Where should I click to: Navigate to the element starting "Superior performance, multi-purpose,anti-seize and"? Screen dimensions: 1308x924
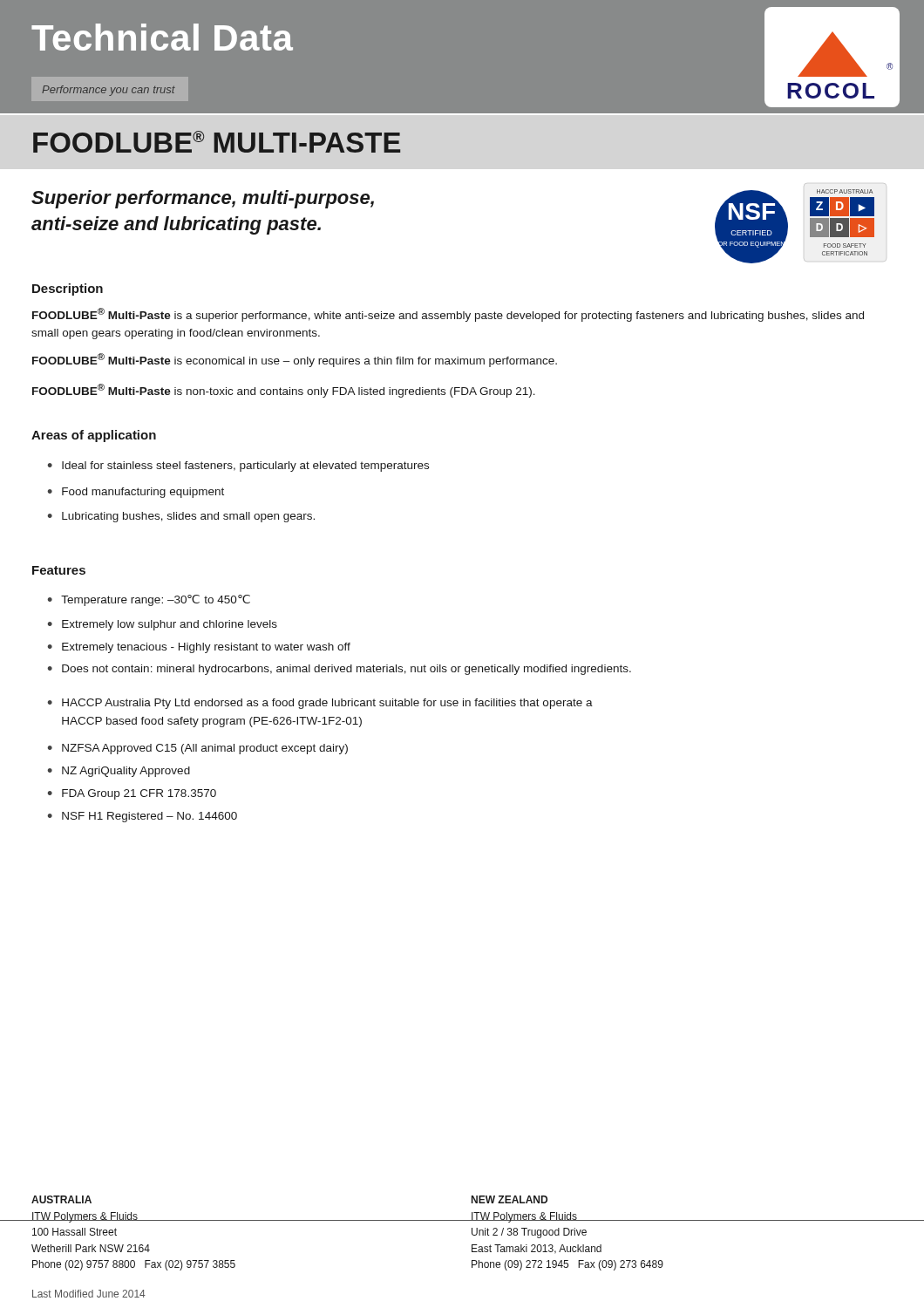(204, 210)
